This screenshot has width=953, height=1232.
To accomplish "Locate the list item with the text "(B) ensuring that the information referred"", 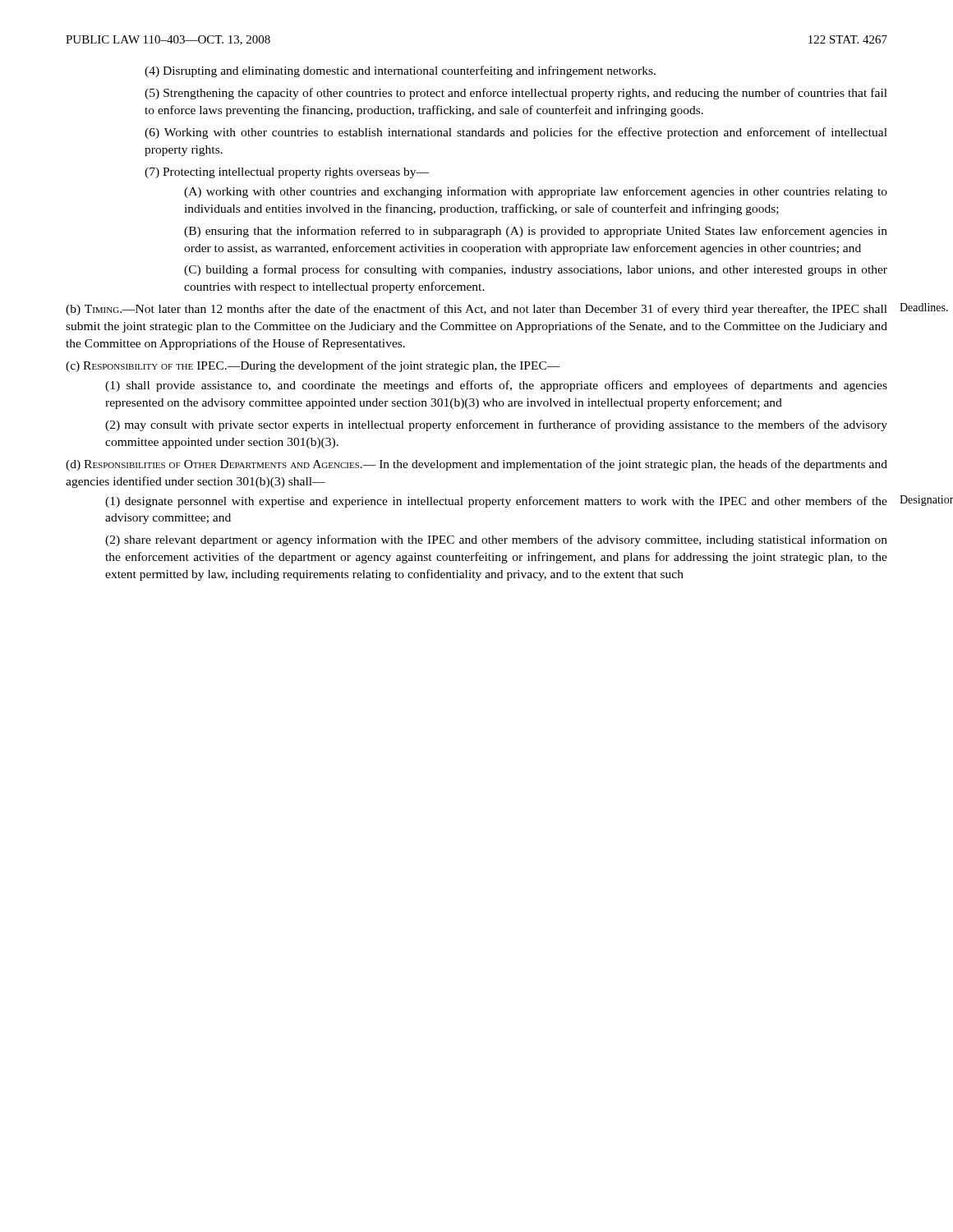I will 536,239.
